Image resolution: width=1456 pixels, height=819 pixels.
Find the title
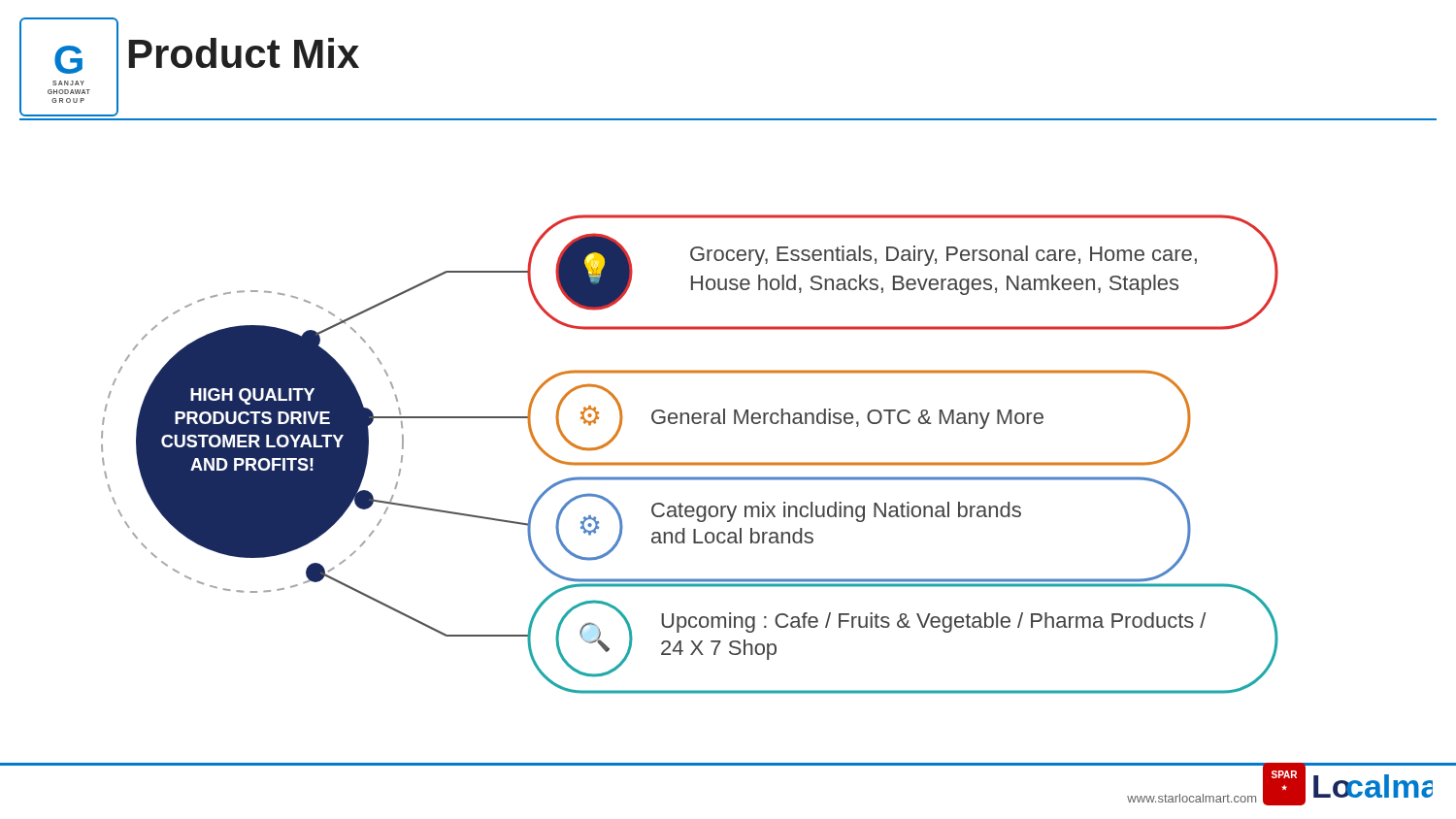[x=243, y=54]
